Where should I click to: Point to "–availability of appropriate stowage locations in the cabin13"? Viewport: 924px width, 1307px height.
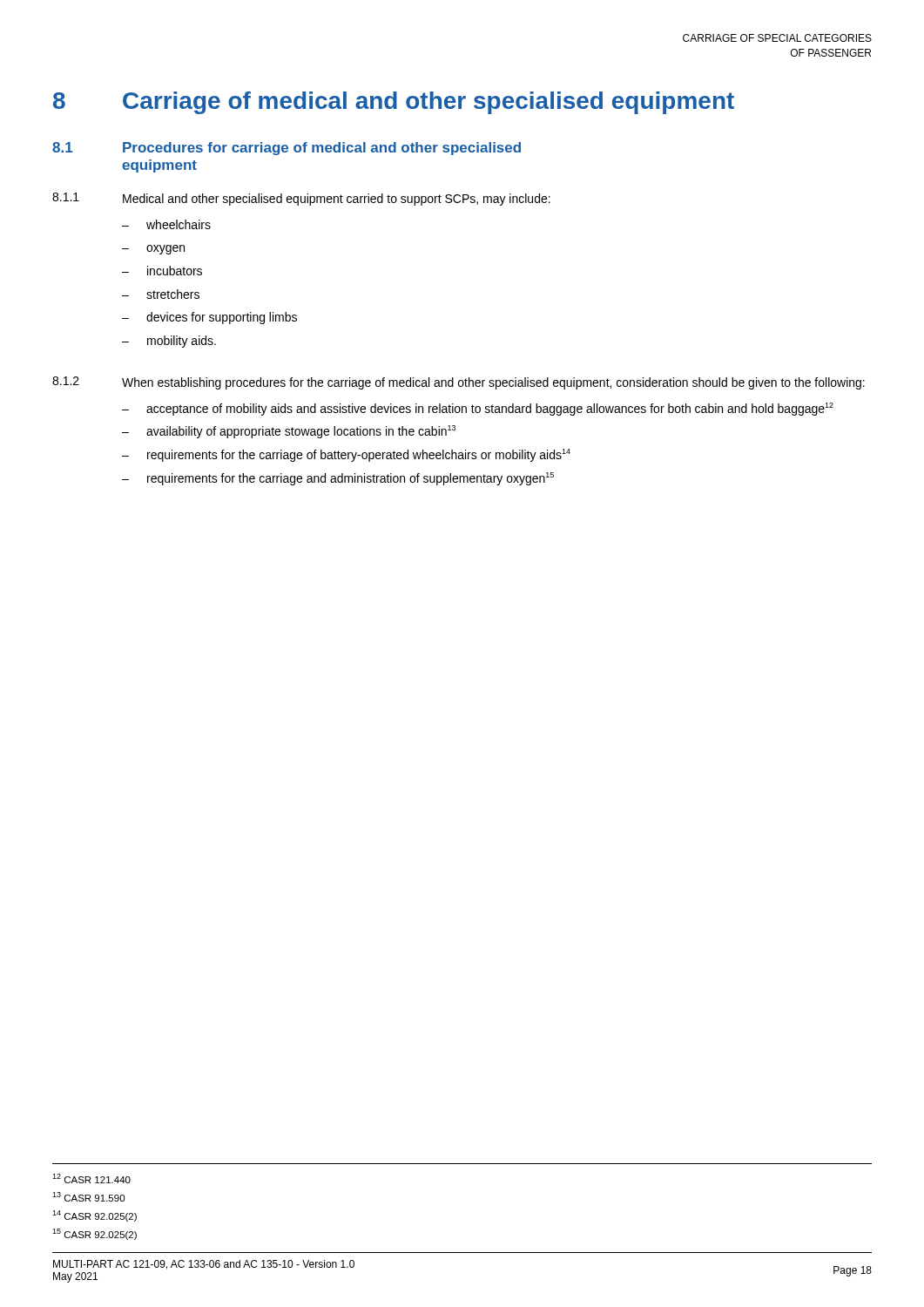pyautogui.click(x=289, y=432)
